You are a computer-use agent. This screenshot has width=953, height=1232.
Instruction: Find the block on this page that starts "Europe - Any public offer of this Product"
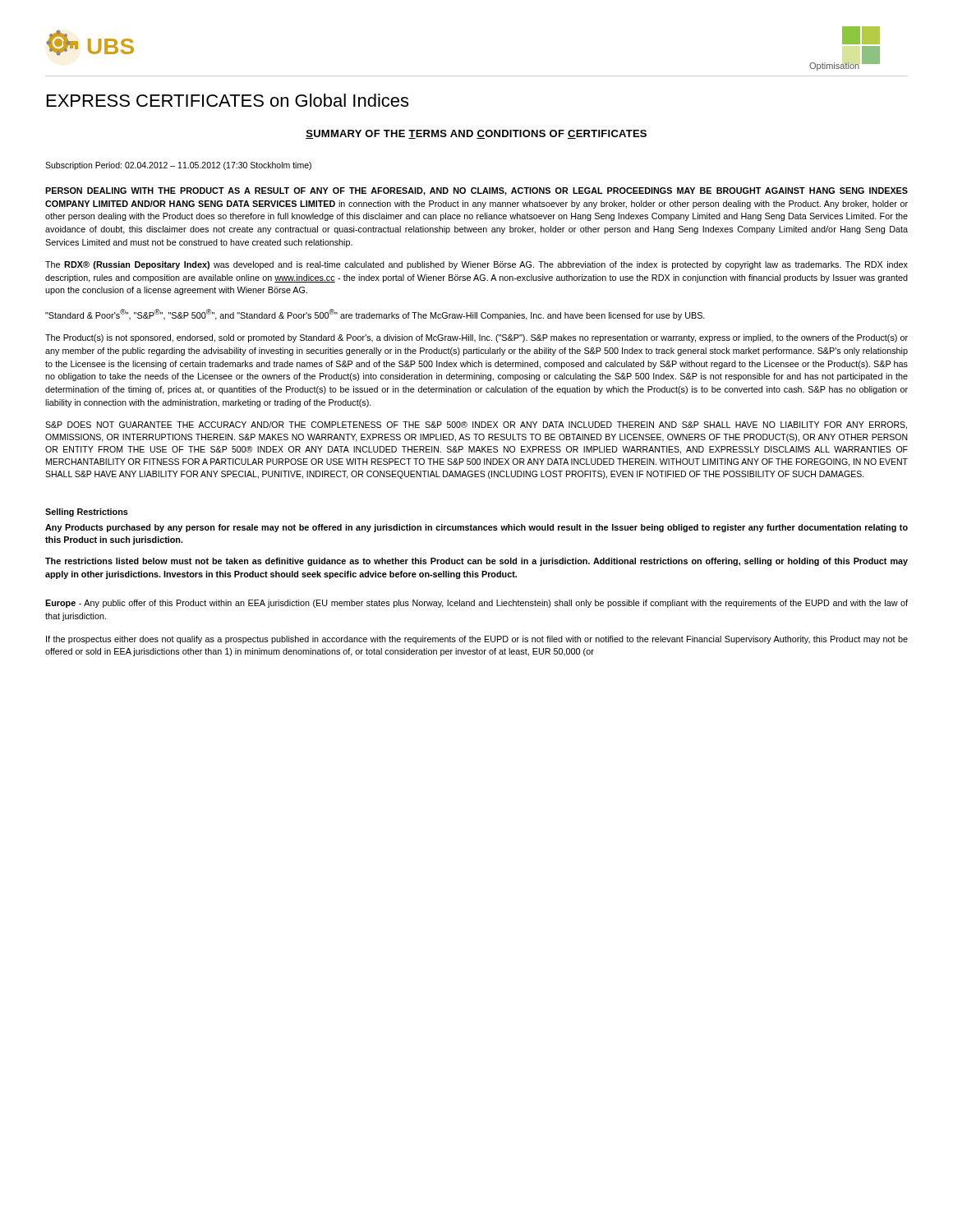coord(476,610)
